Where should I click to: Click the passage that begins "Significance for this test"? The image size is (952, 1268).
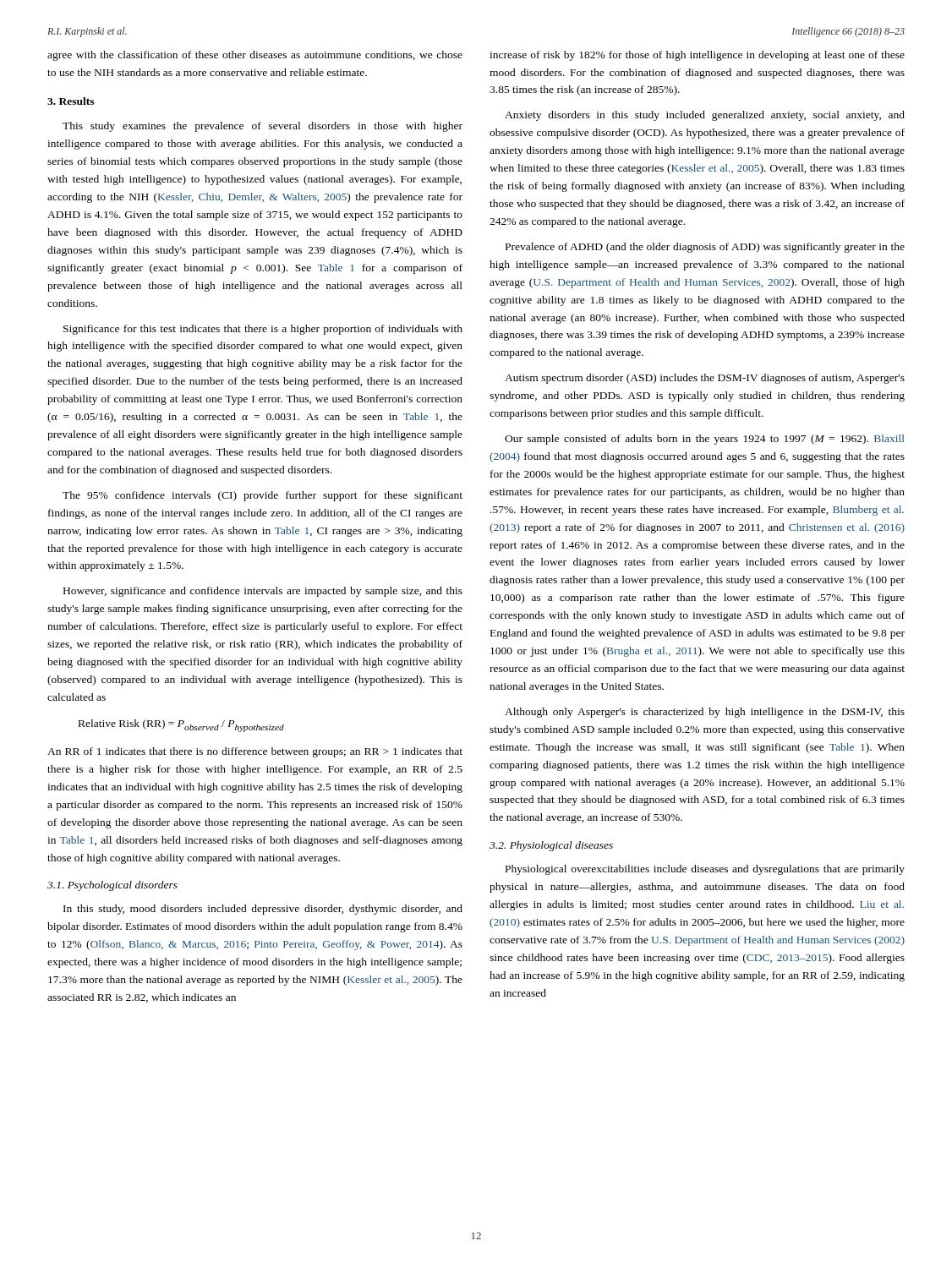(255, 400)
